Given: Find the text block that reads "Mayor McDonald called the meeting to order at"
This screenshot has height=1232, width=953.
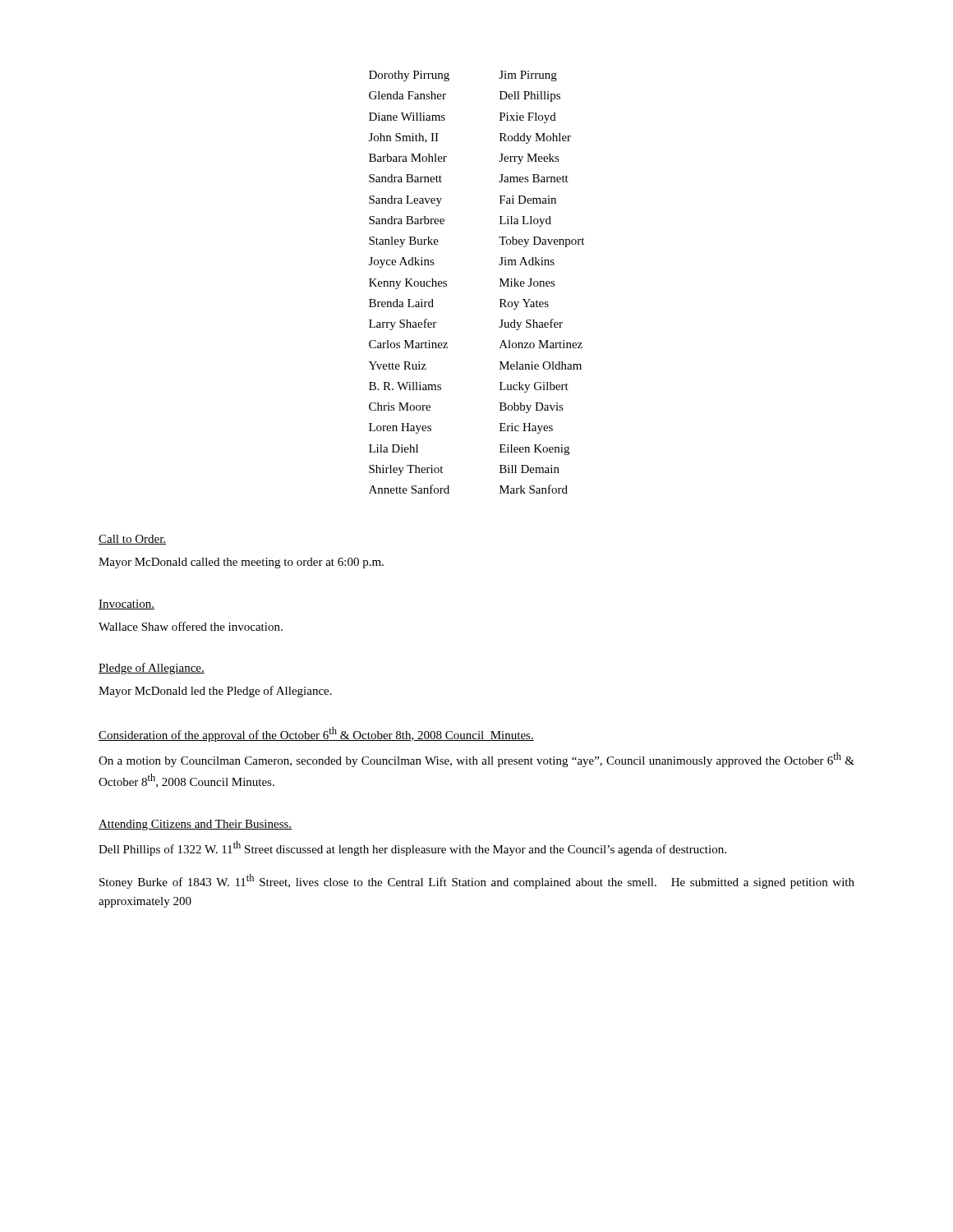Looking at the screenshot, I should point(241,562).
